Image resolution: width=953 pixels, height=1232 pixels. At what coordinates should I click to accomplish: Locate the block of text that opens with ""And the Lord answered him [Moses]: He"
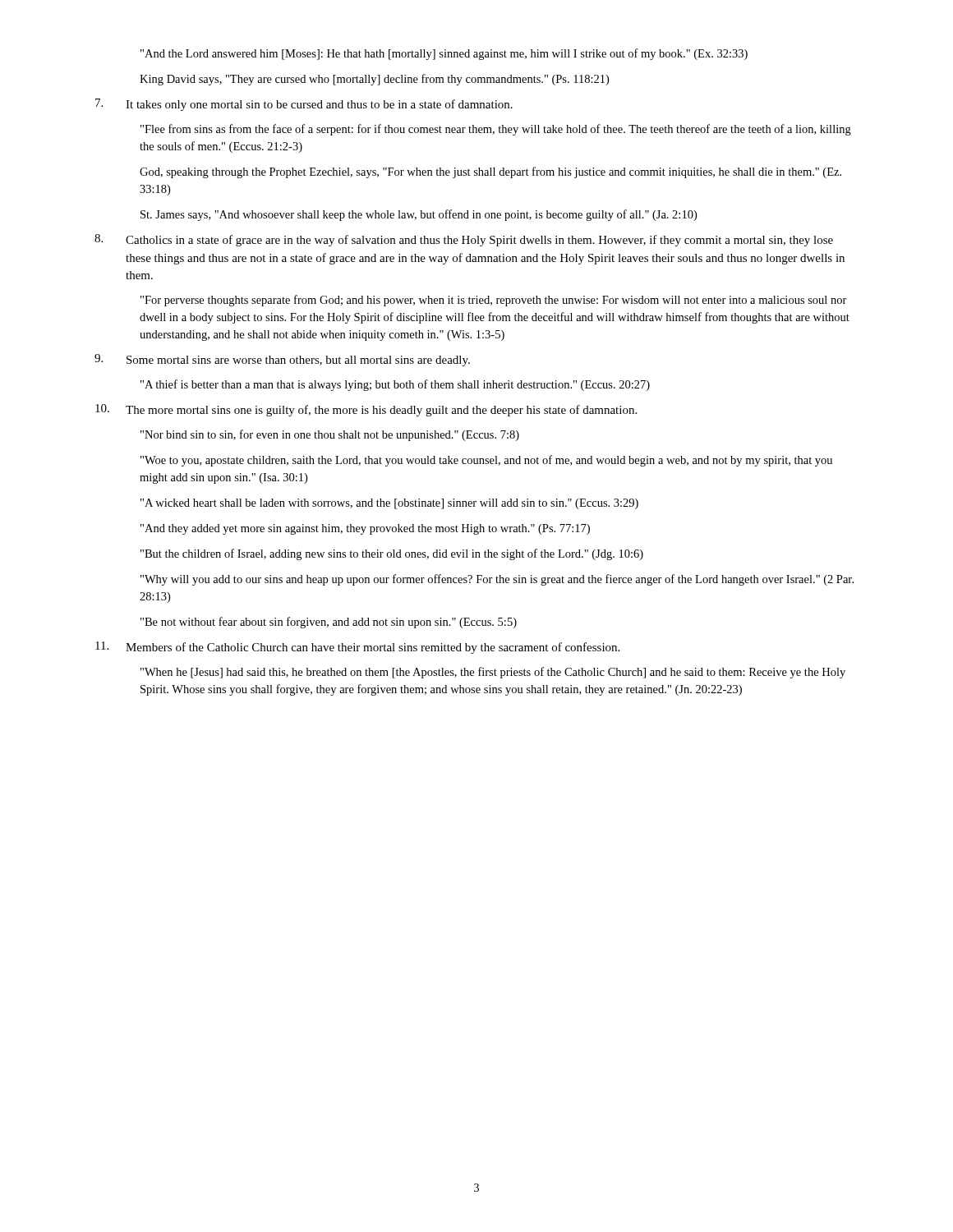(444, 53)
